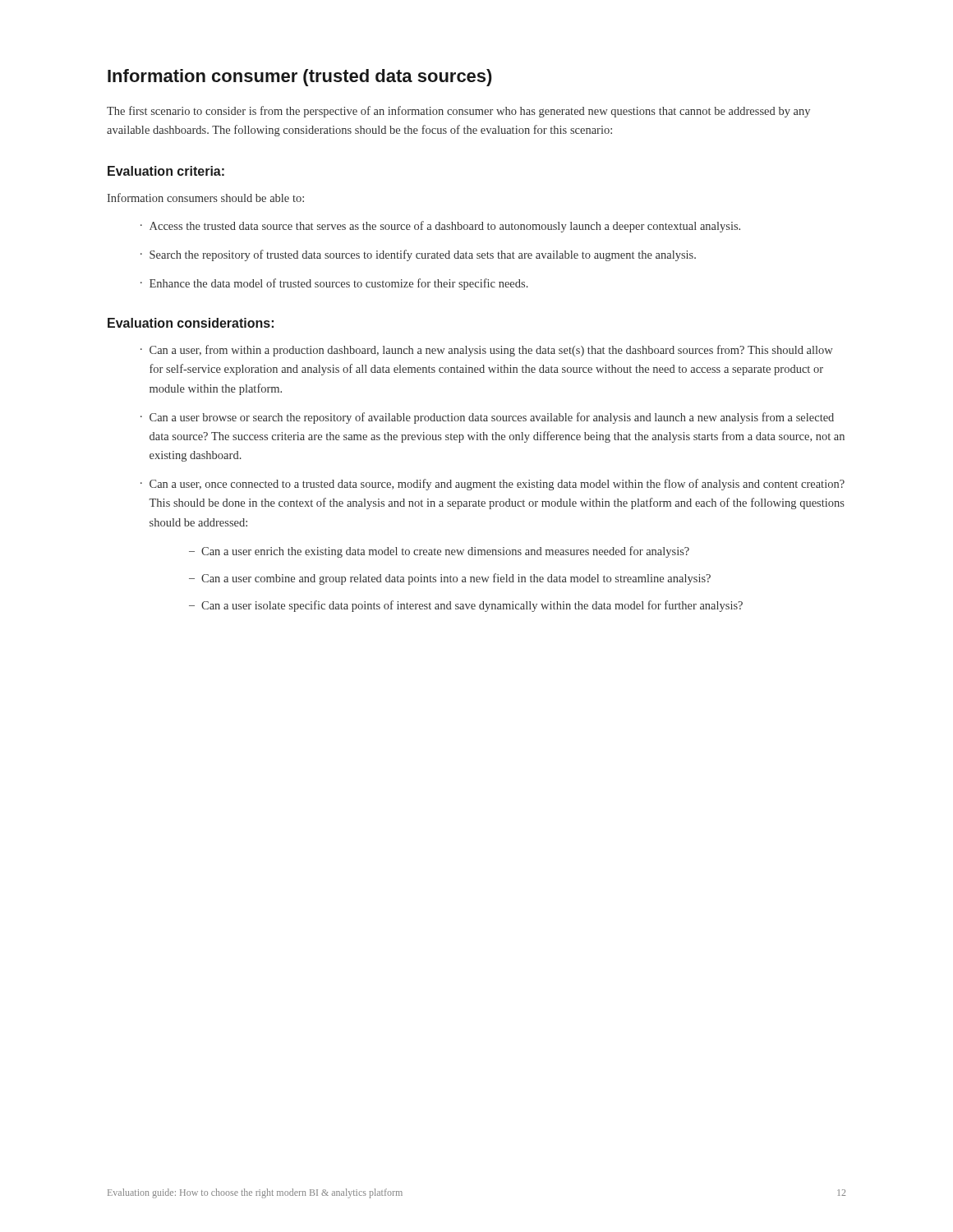Select the block starting "· Access the trusted"

476,226
